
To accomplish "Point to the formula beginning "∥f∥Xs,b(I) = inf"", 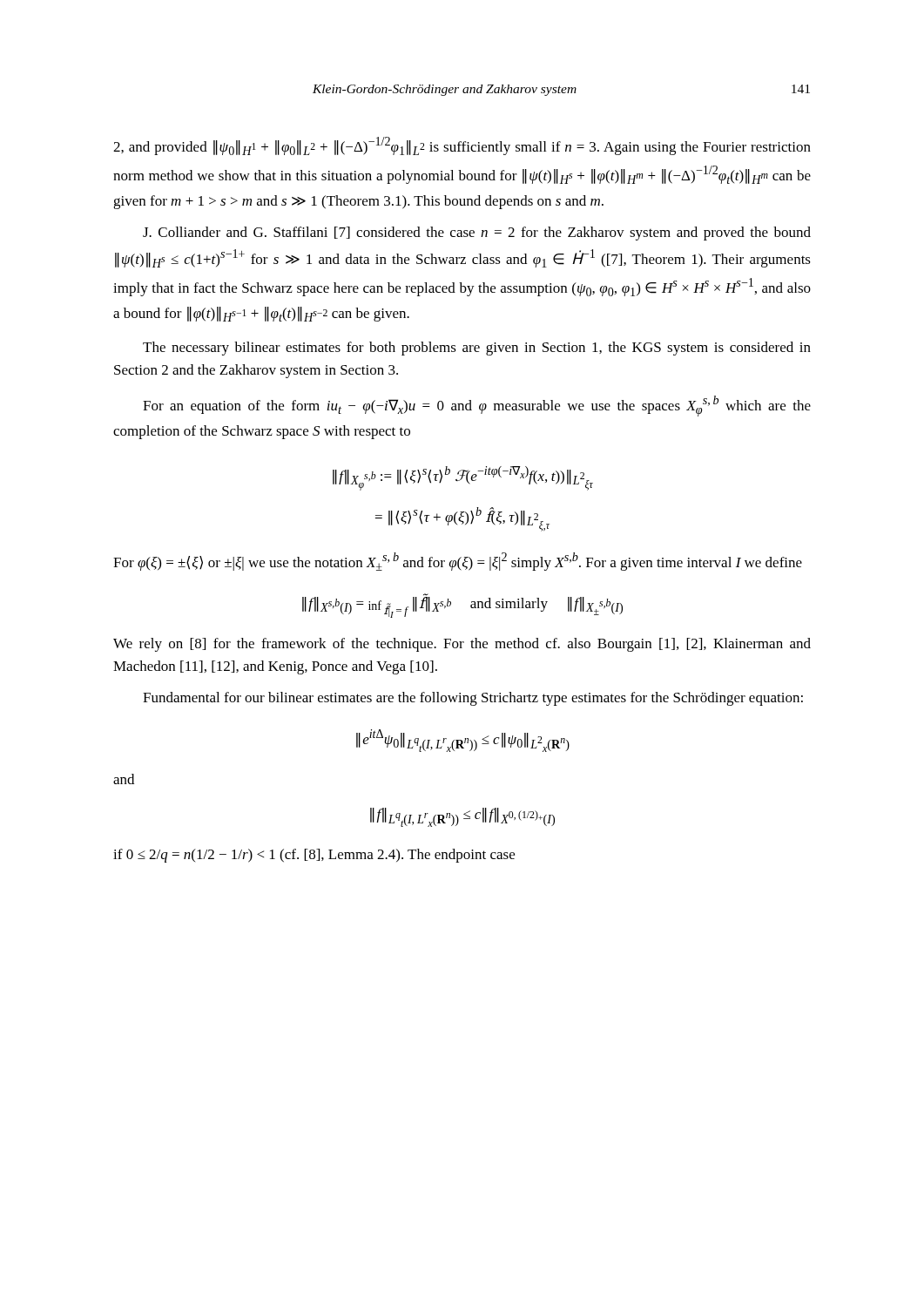I will click(x=462, y=607).
